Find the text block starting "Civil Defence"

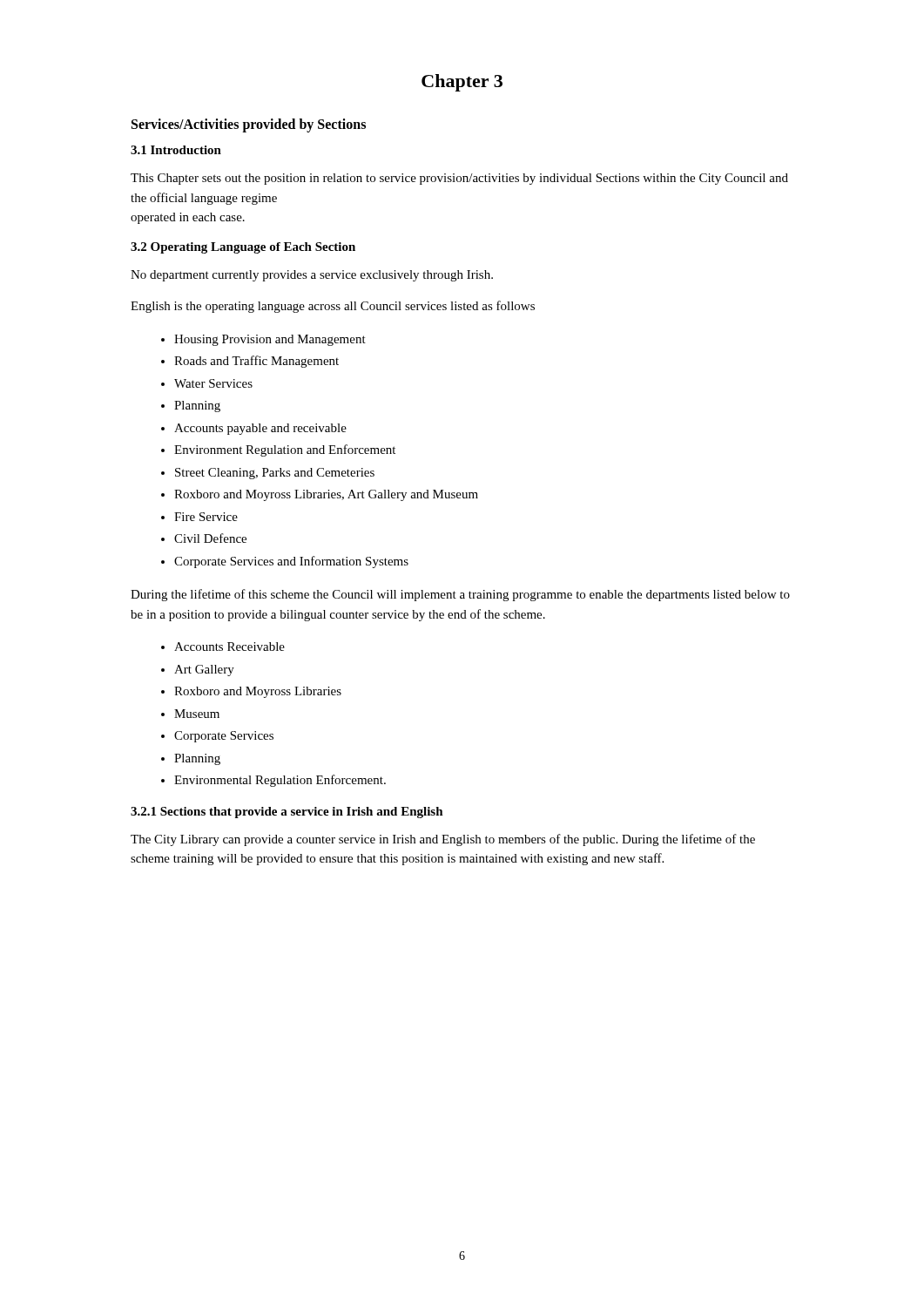point(210,538)
